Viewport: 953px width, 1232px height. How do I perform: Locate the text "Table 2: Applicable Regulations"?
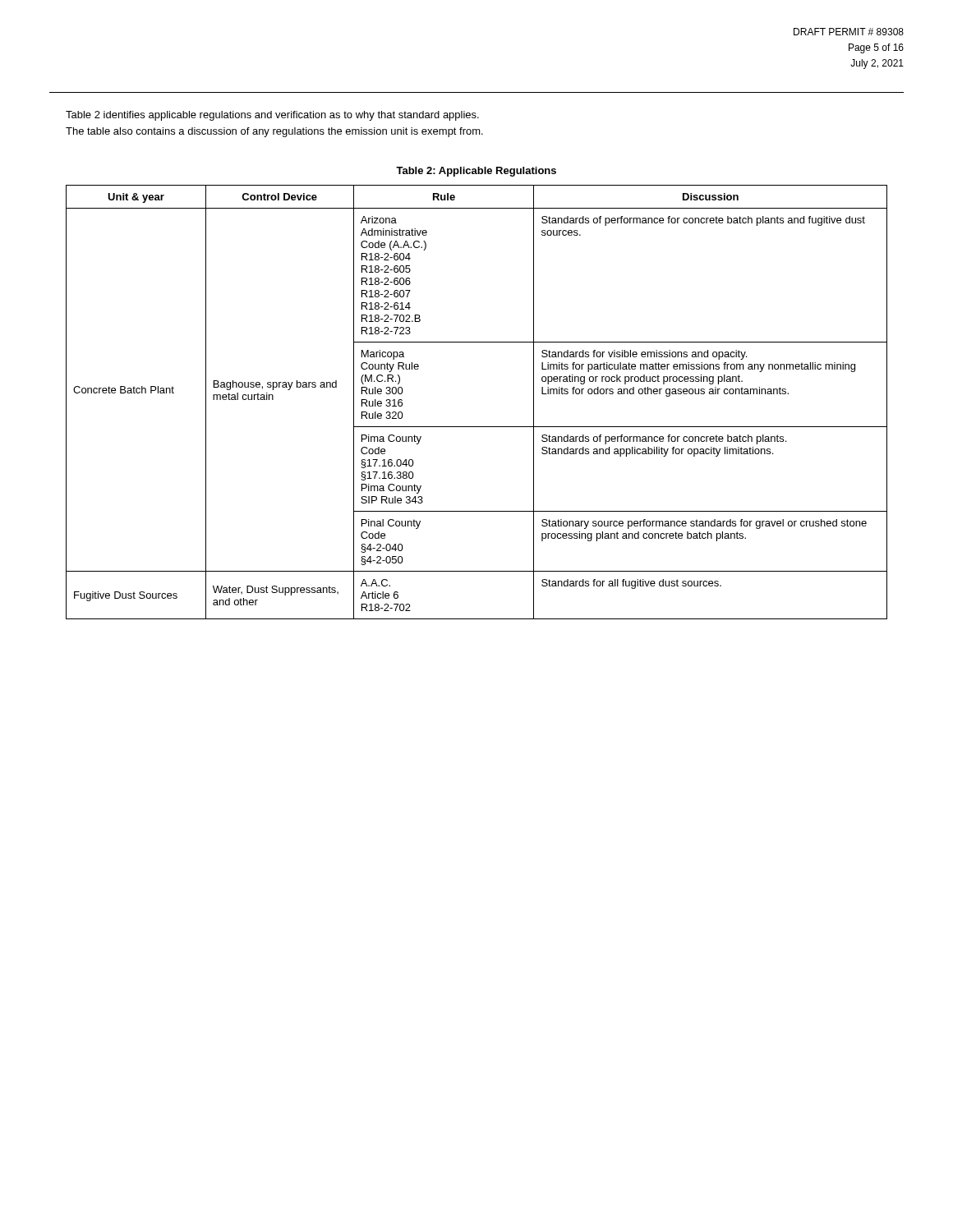tap(476, 170)
